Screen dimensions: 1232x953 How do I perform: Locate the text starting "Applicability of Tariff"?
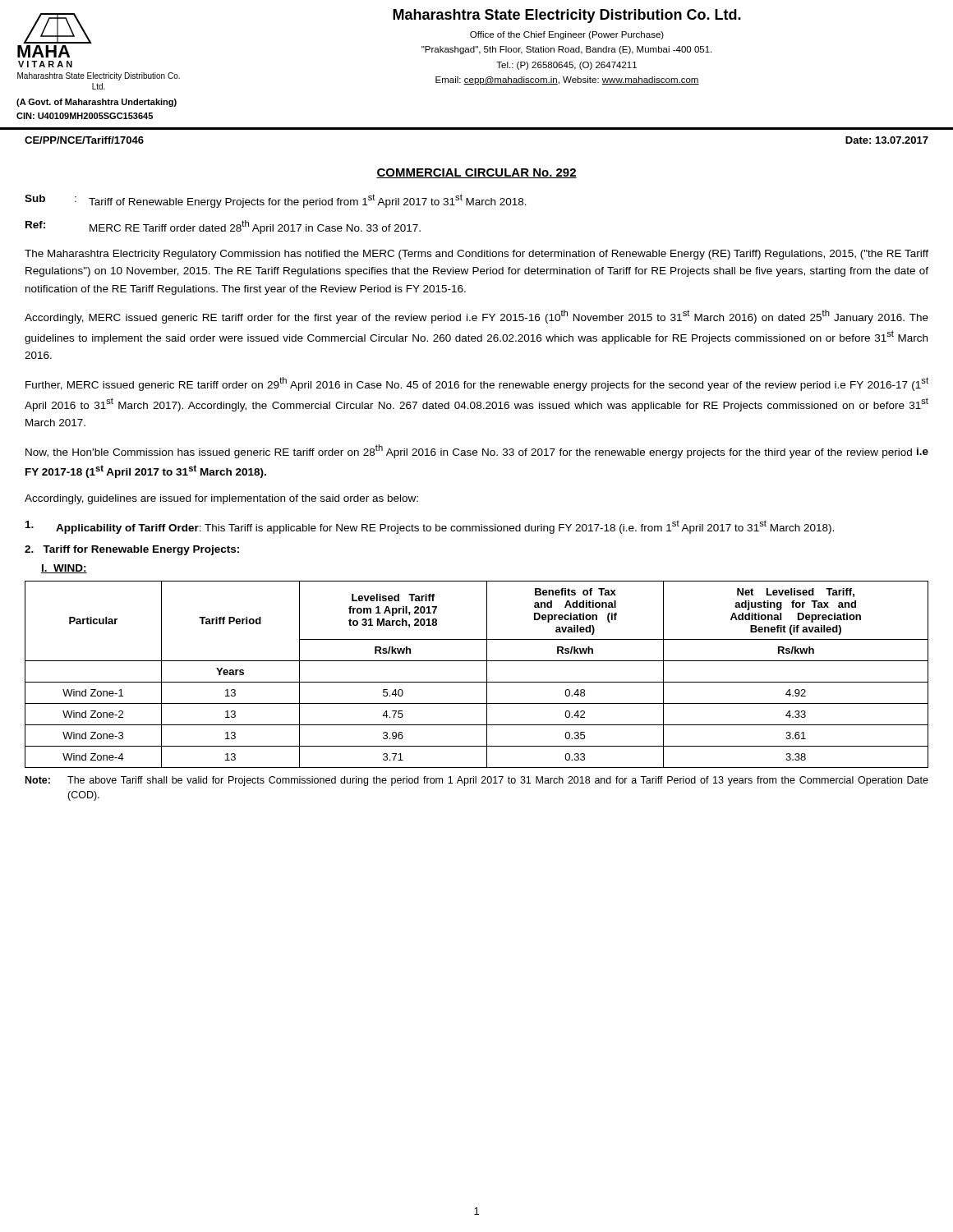tap(476, 526)
